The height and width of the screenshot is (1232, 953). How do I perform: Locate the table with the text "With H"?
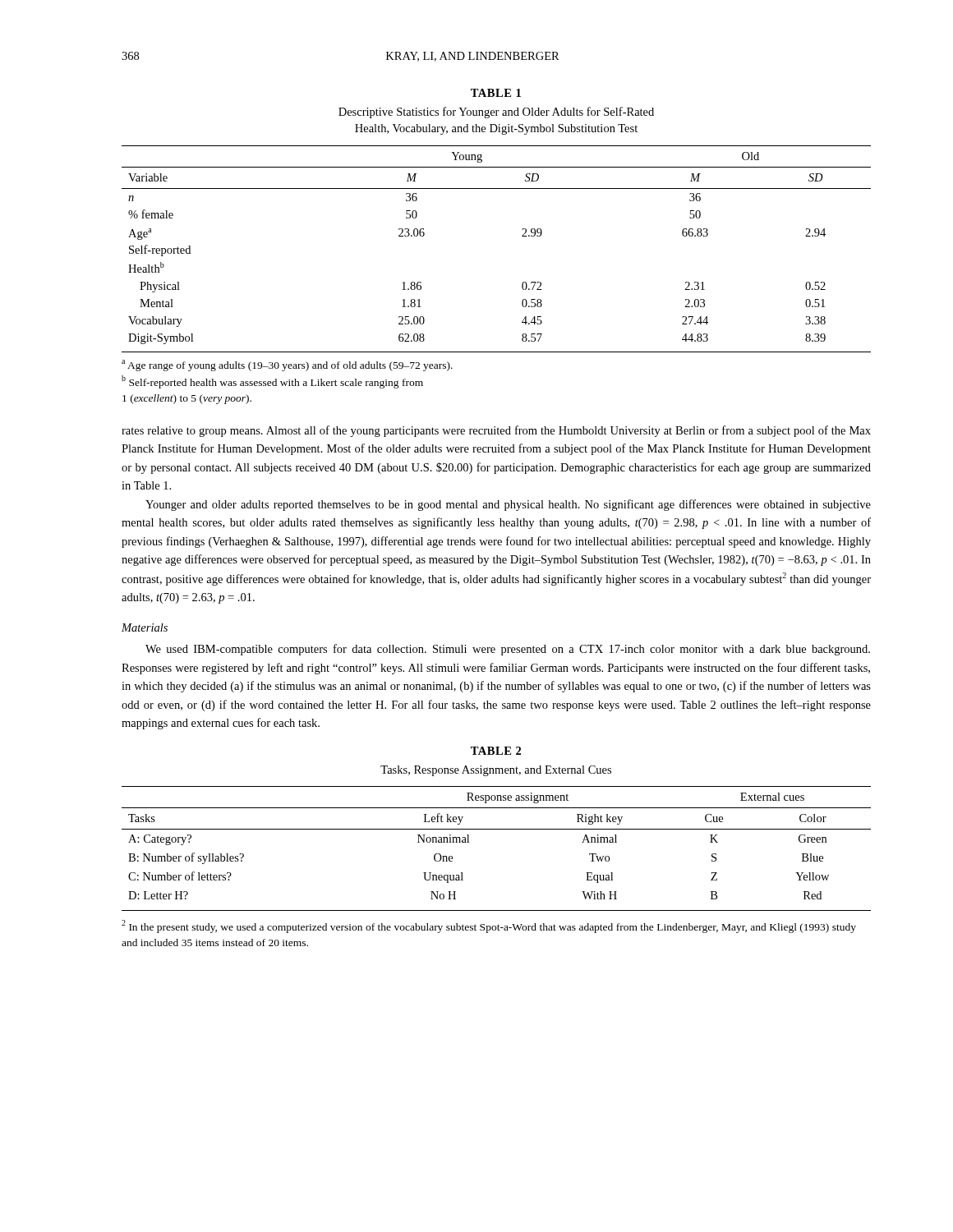click(x=496, y=849)
